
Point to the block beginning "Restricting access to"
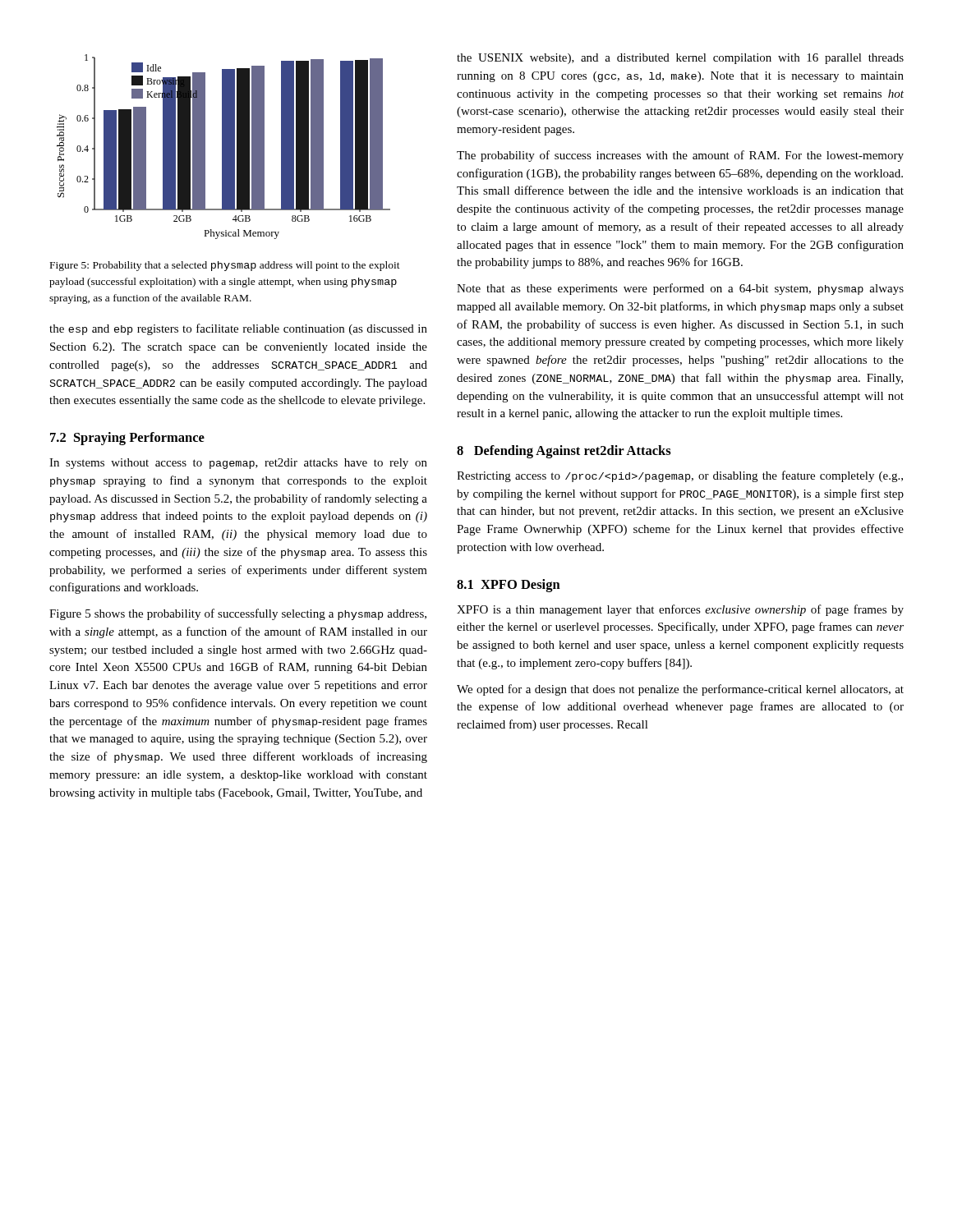(680, 512)
